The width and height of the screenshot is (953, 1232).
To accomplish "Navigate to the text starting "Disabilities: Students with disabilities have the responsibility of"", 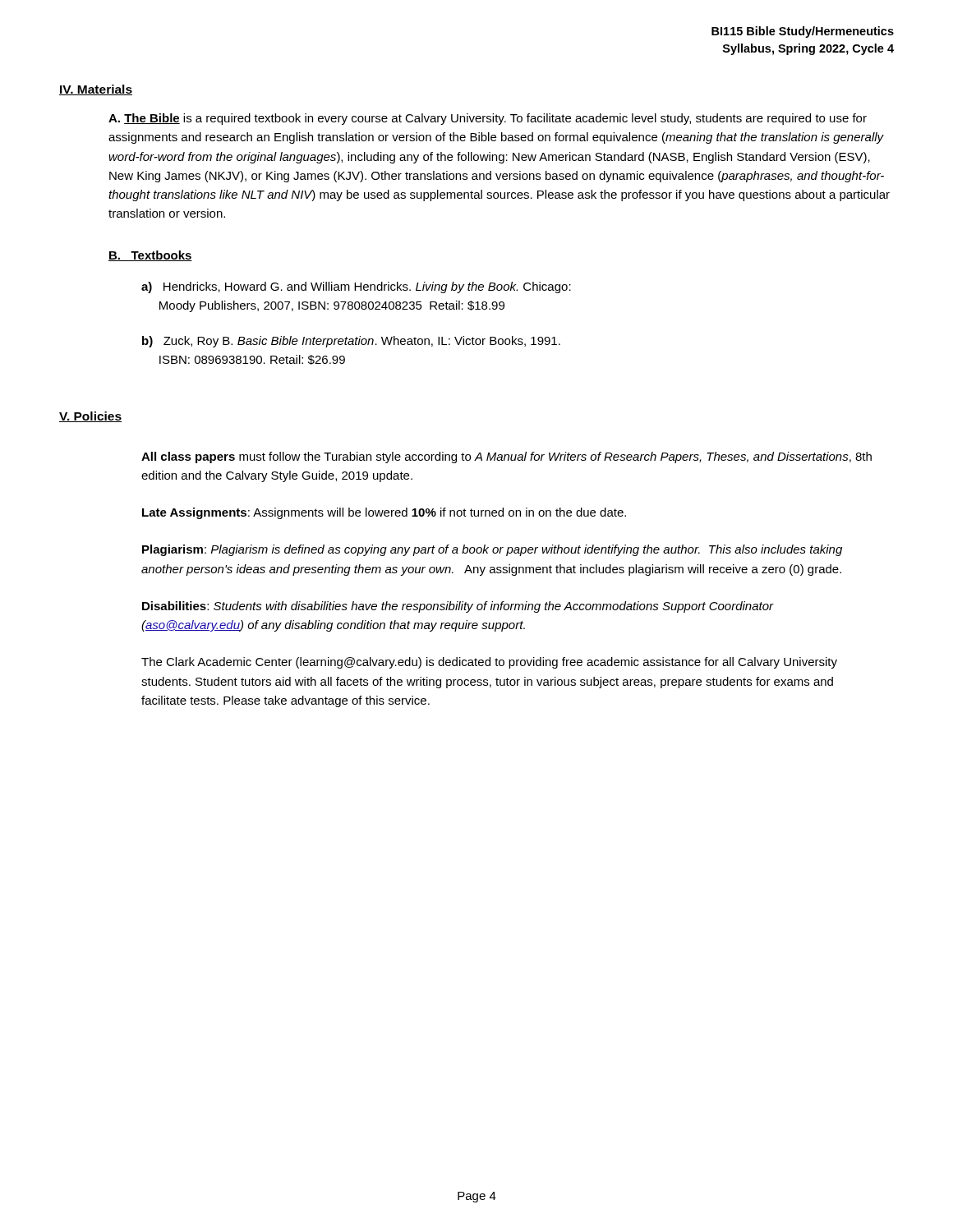I will [x=509, y=615].
